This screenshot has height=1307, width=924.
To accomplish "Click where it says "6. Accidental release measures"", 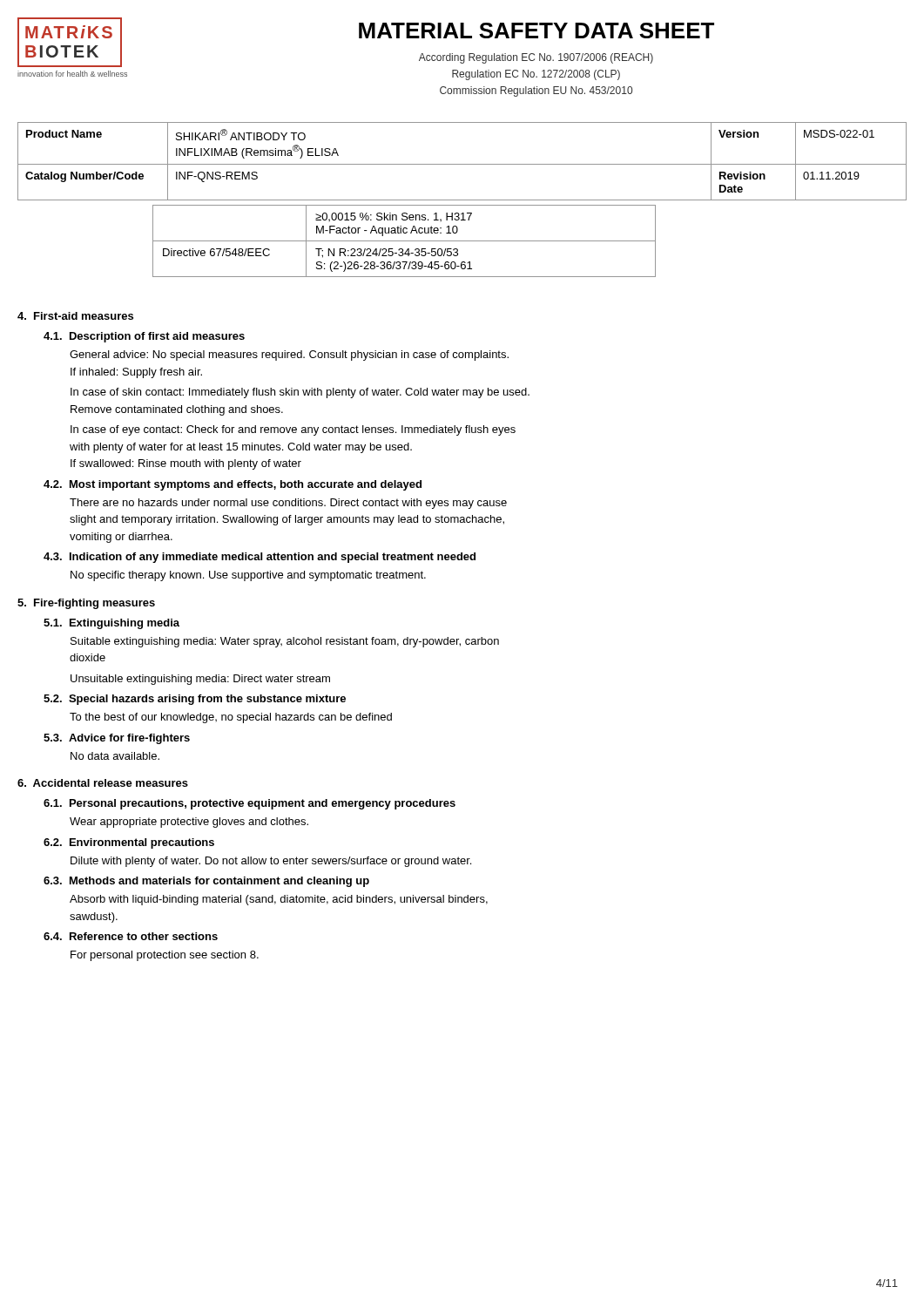I will tap(103, 783).
